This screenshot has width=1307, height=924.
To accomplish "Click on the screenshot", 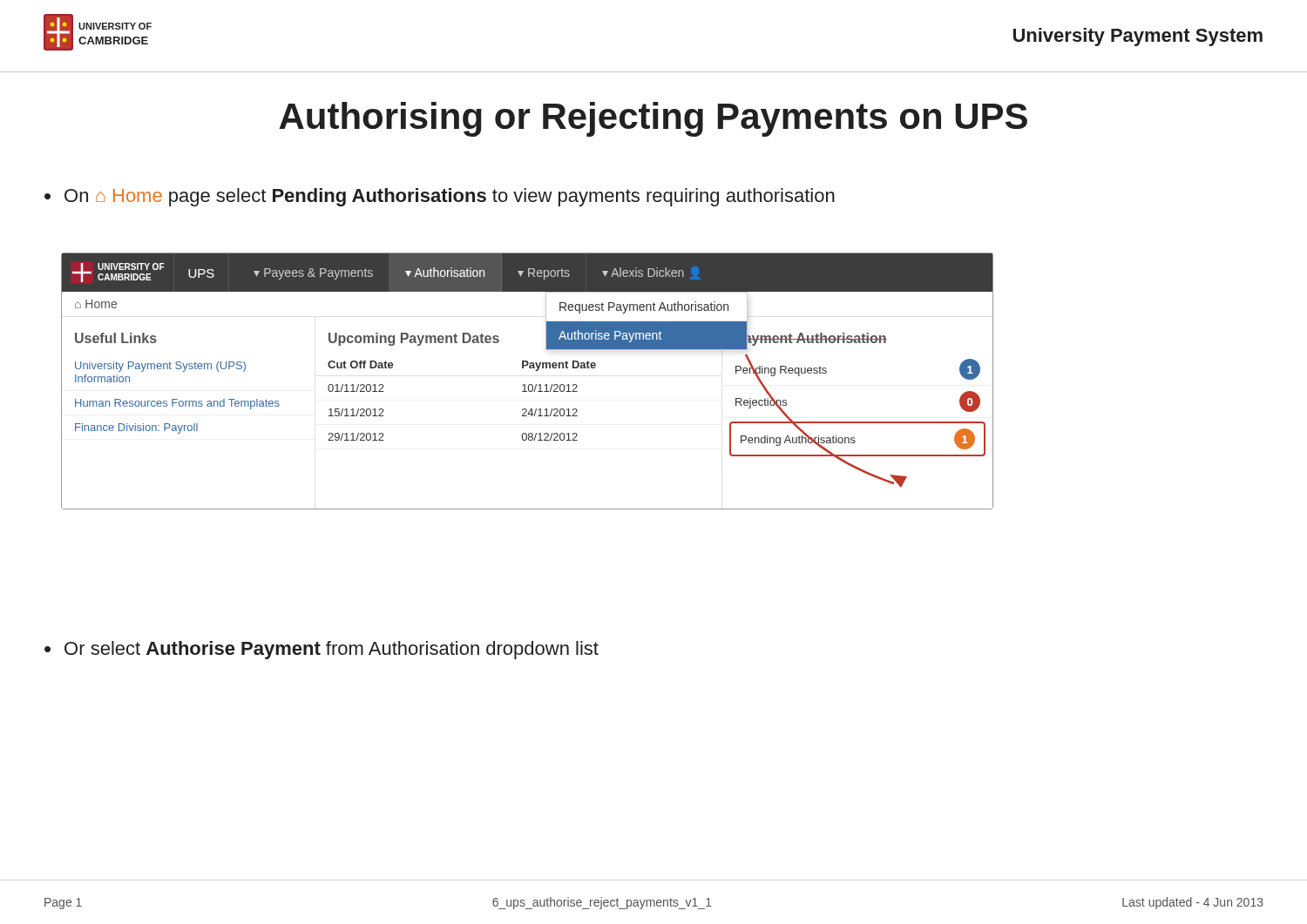I will click(527, 381).
